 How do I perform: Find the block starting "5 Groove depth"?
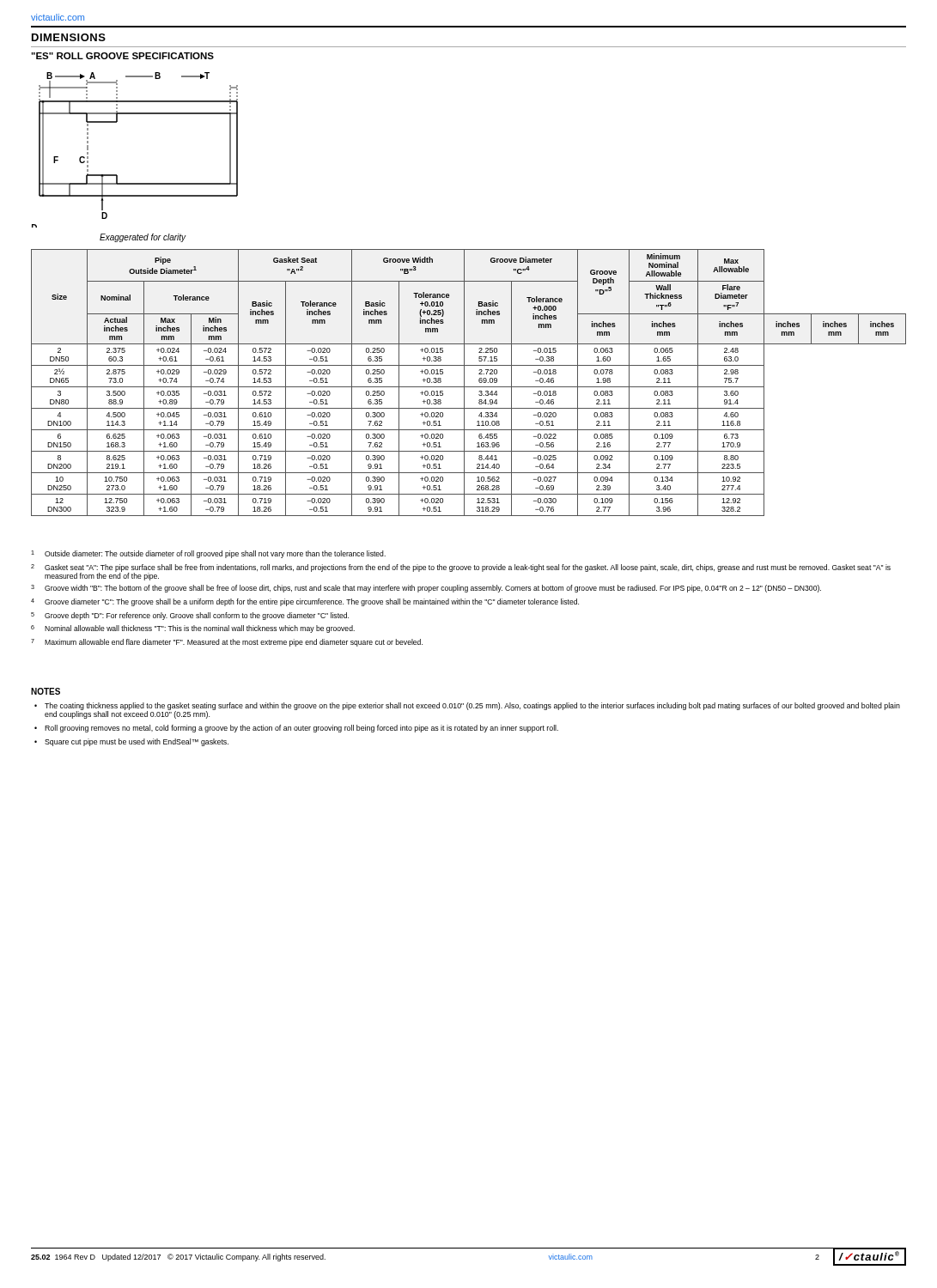click(x=190, y=616)
